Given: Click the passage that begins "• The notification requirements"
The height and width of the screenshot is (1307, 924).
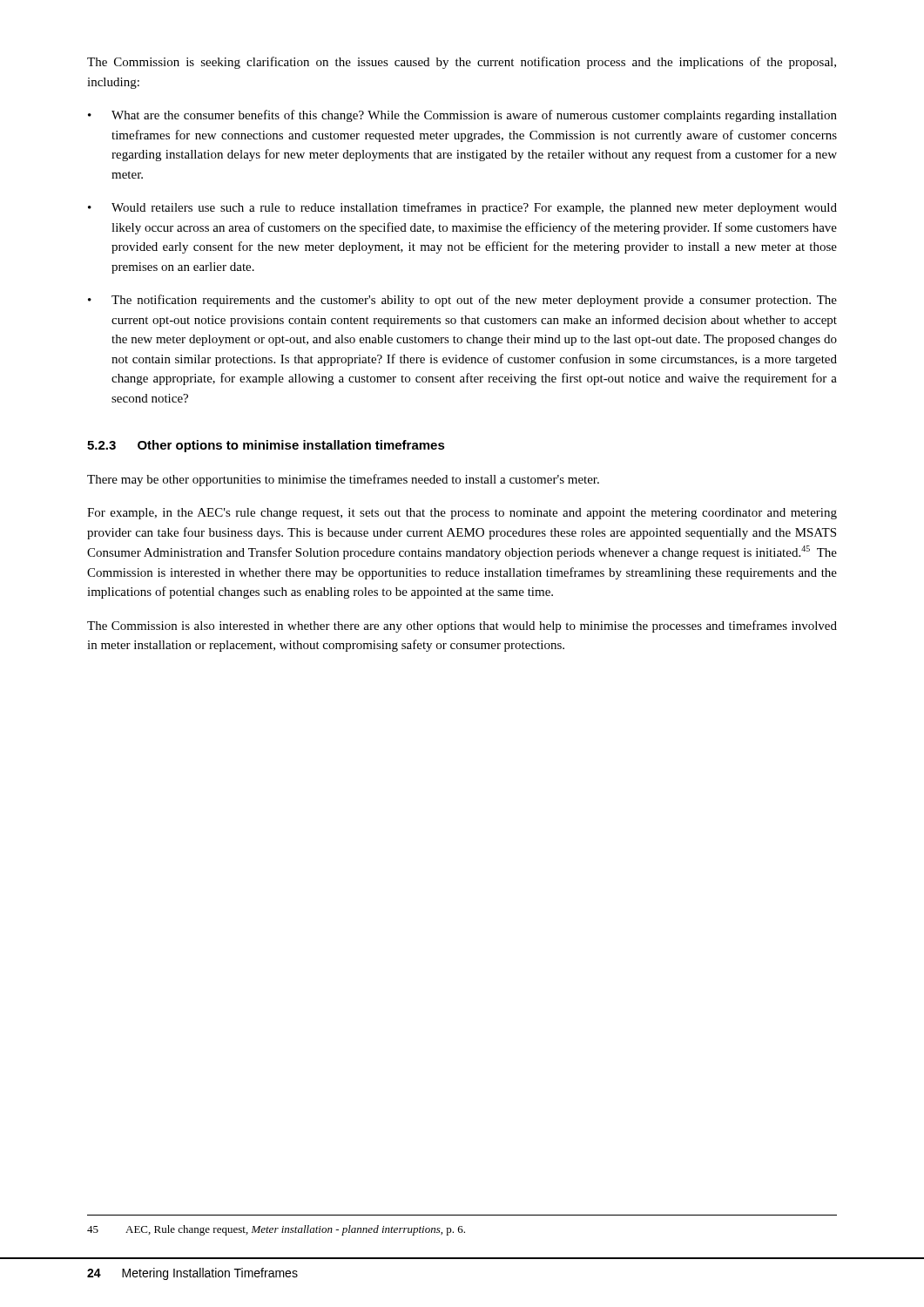Looking at the screenshot, I should [462, 349].
